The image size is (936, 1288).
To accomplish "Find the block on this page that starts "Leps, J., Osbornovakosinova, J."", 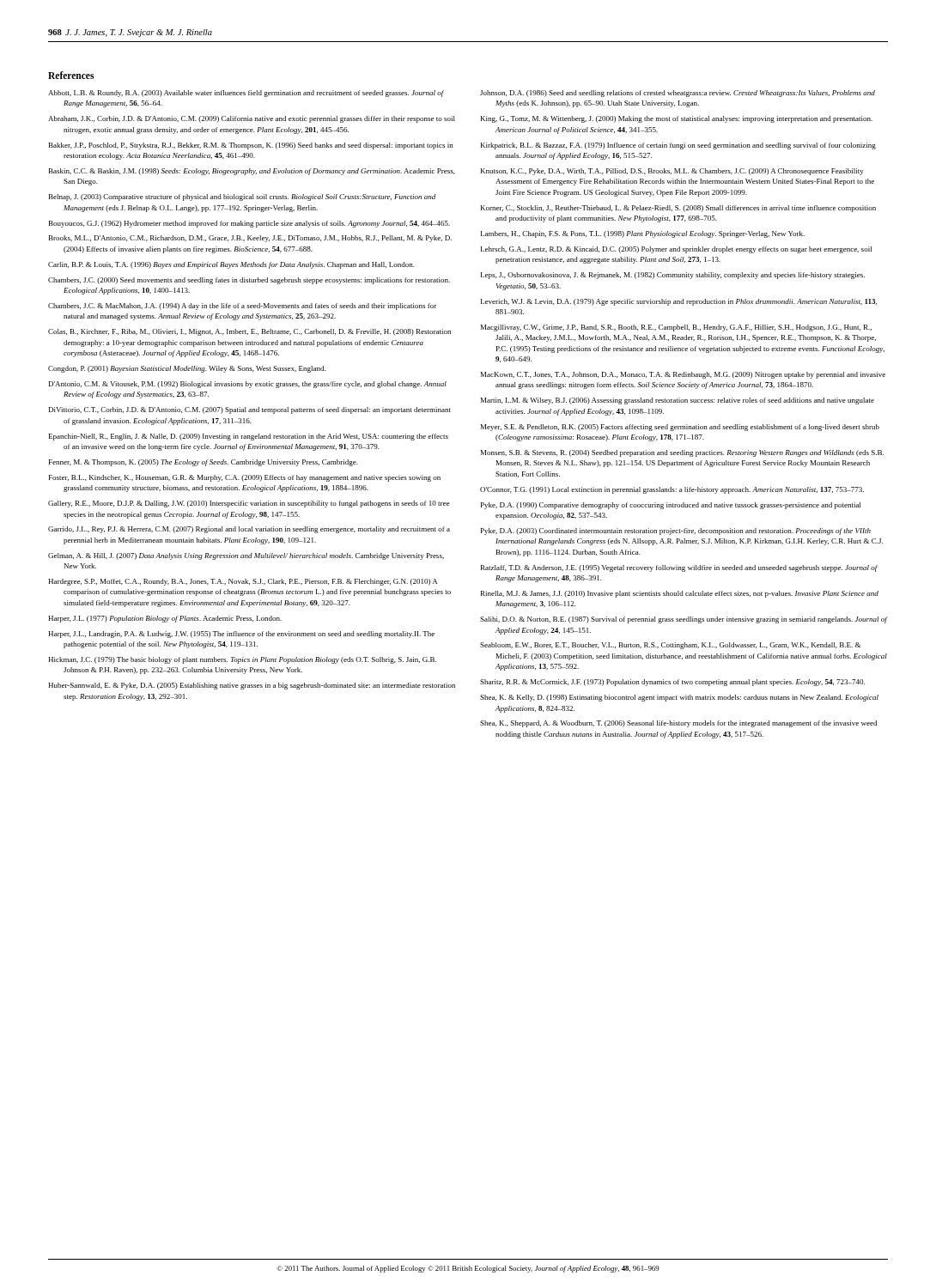I will (673, 280).
